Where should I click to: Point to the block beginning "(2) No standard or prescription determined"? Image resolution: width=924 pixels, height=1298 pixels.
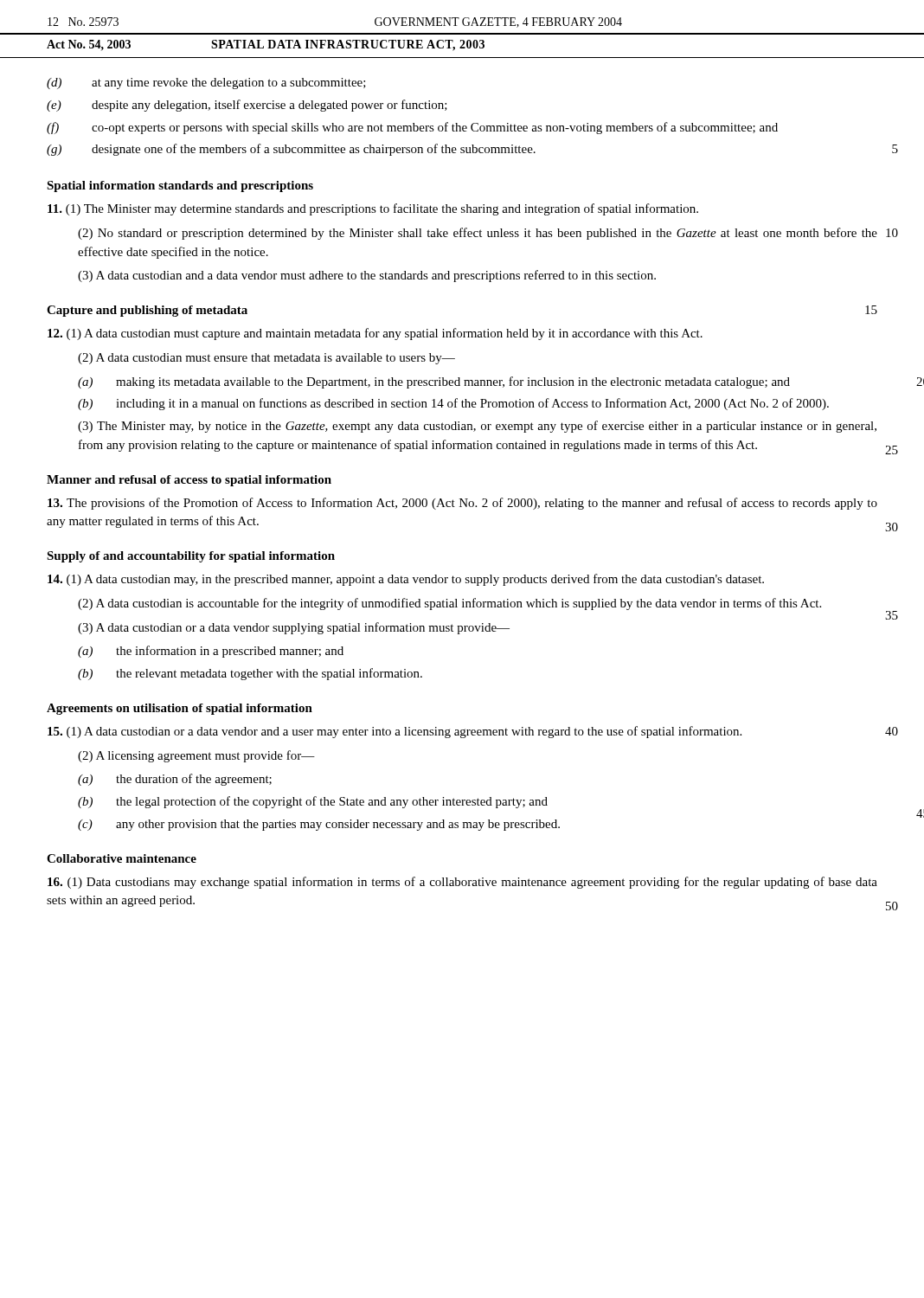pos(478,241)
